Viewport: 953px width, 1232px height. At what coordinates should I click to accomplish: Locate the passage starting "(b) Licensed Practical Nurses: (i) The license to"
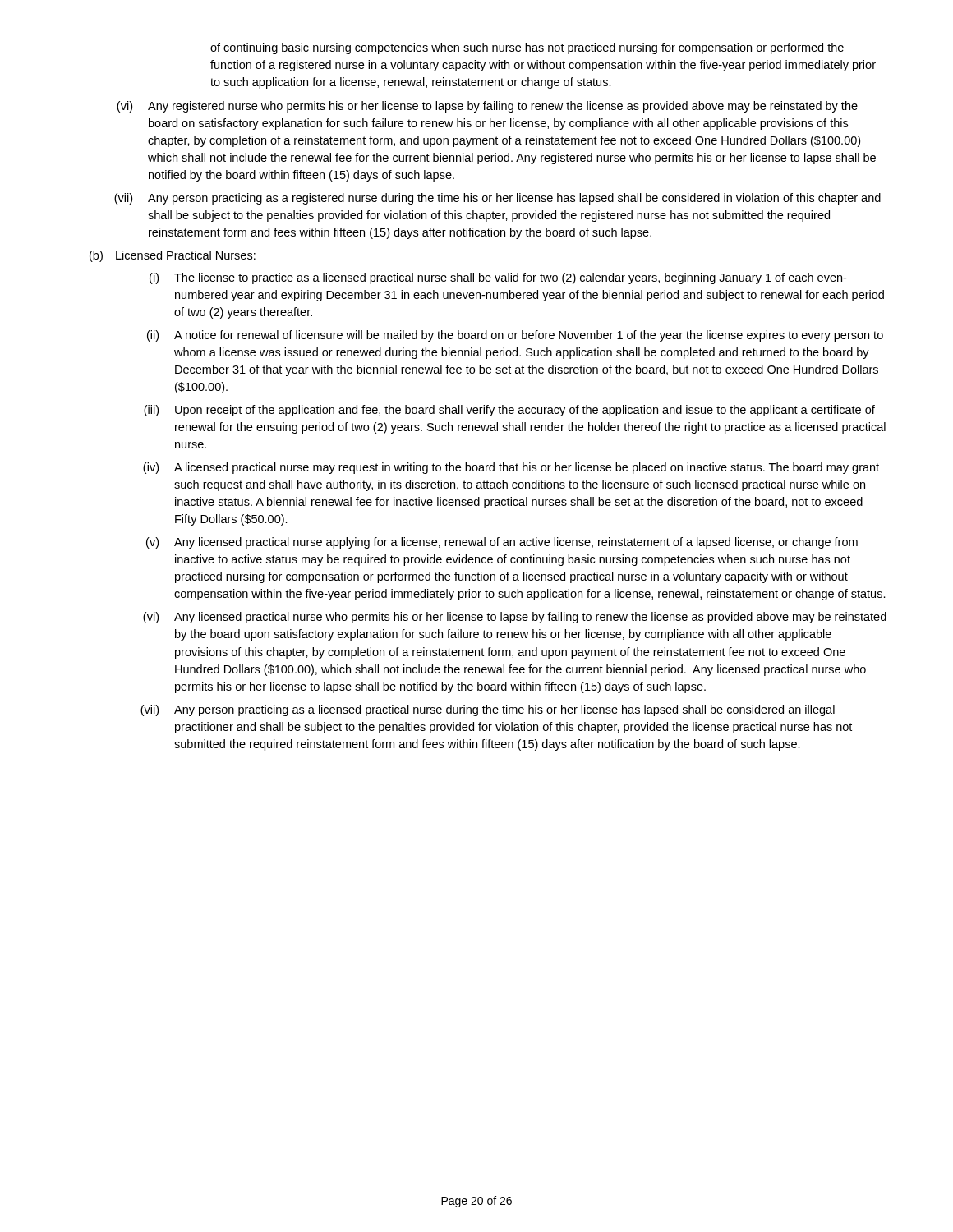point(488,503)
